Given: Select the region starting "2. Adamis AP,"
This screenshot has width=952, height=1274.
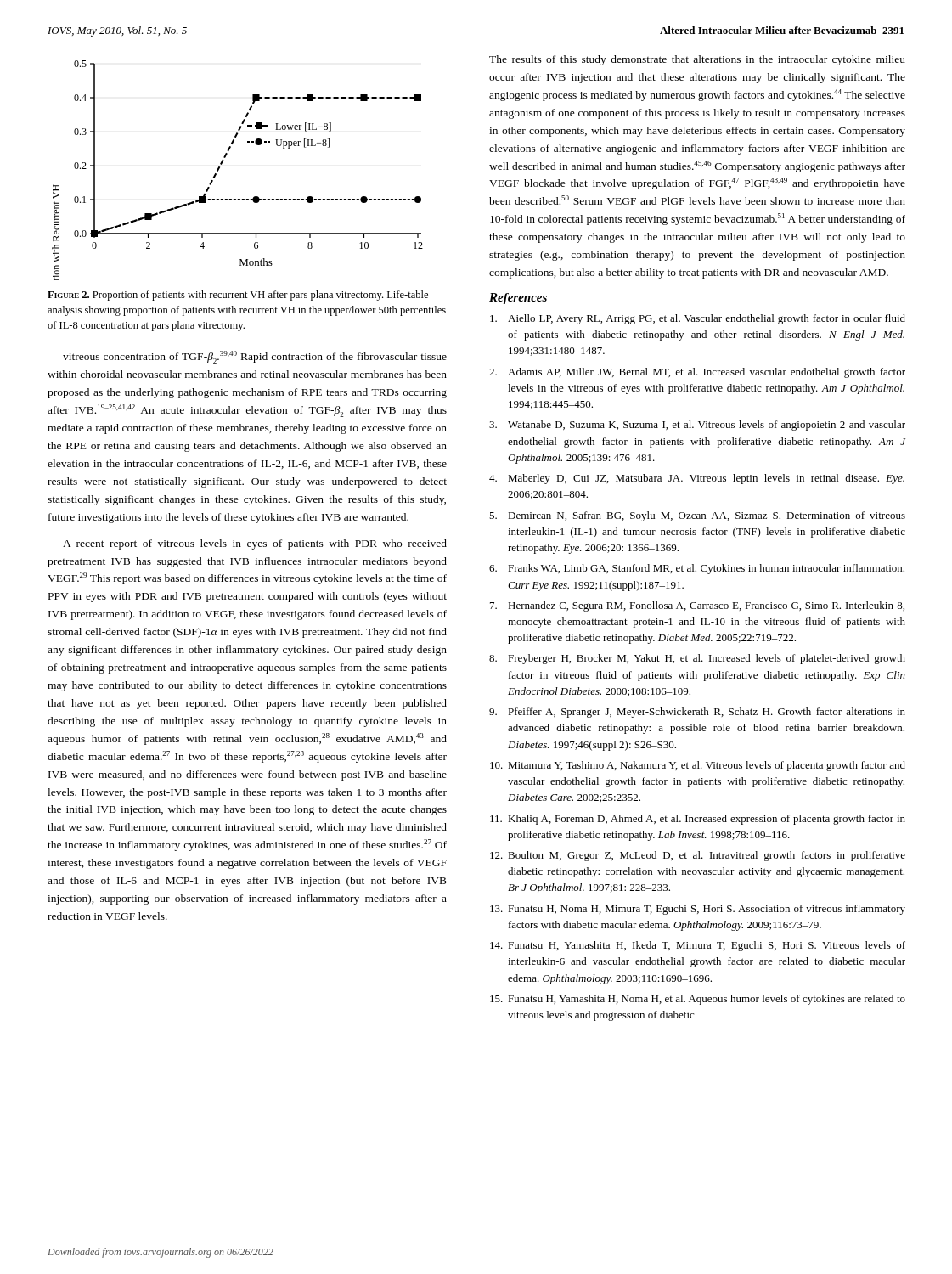Looking at the screenshot, I should pos(697,388).
